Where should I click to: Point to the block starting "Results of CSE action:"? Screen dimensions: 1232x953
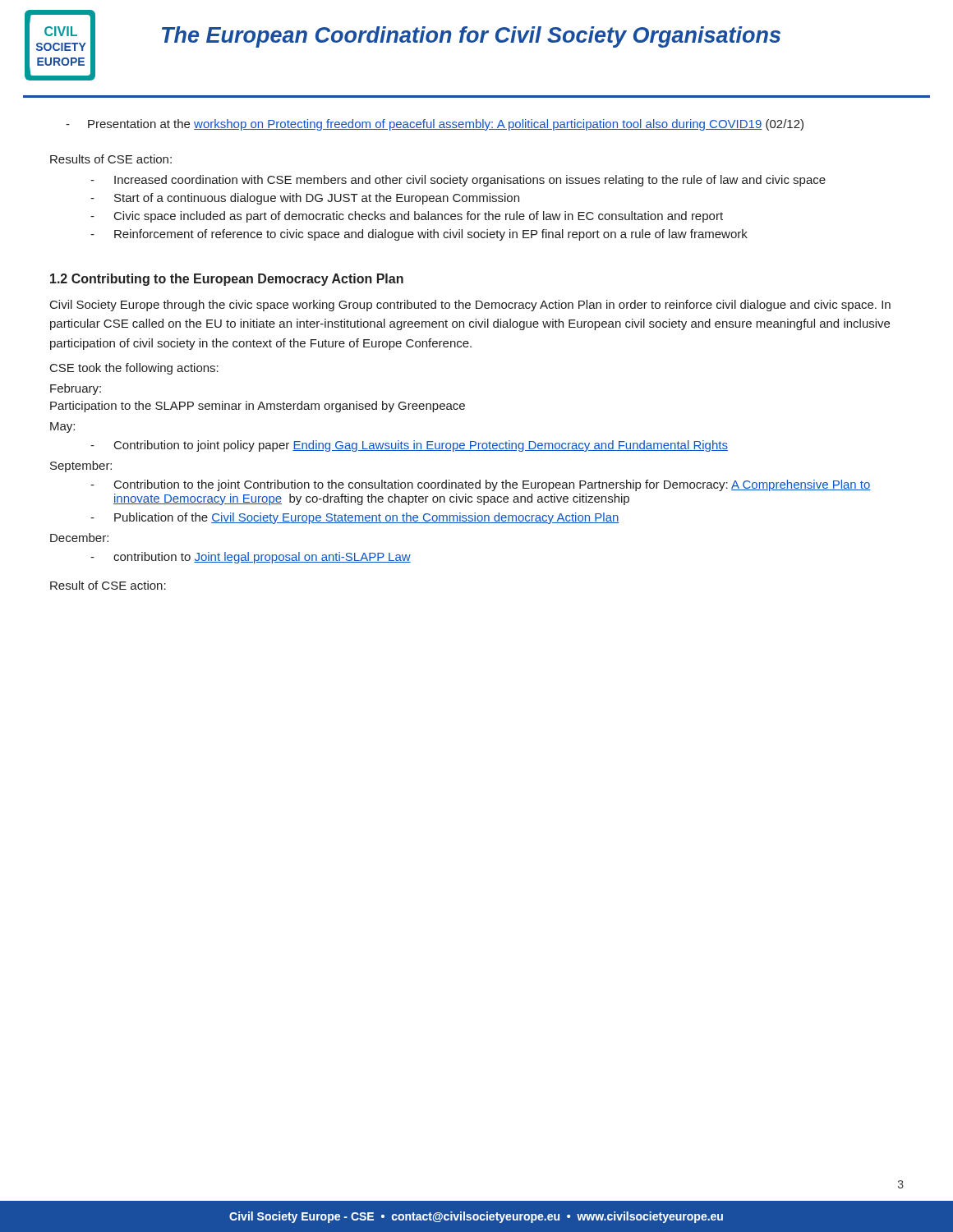tap(111, 159)
